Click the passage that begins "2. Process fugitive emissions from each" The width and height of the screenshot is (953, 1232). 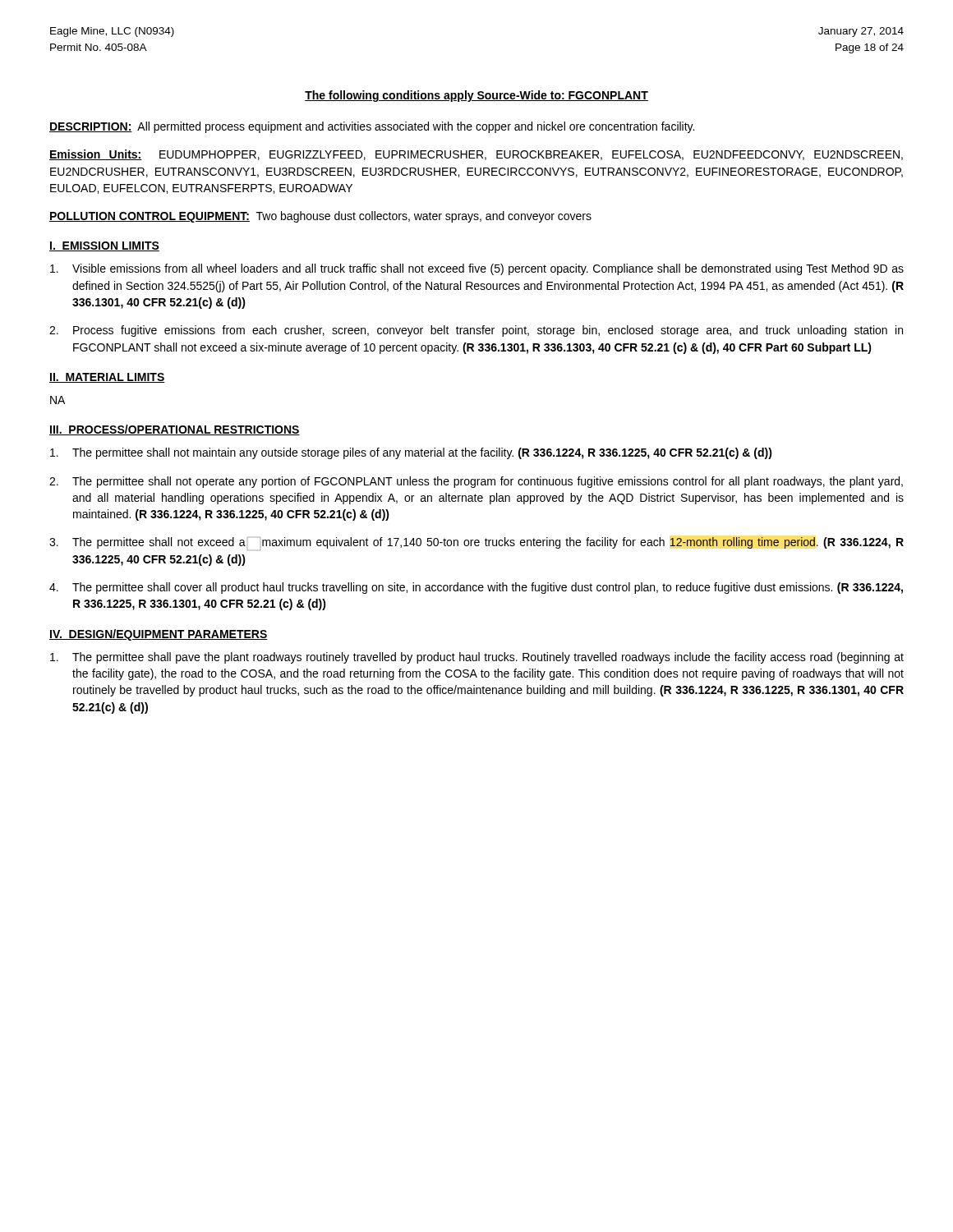pyautogui.click(x=476, y=339)
